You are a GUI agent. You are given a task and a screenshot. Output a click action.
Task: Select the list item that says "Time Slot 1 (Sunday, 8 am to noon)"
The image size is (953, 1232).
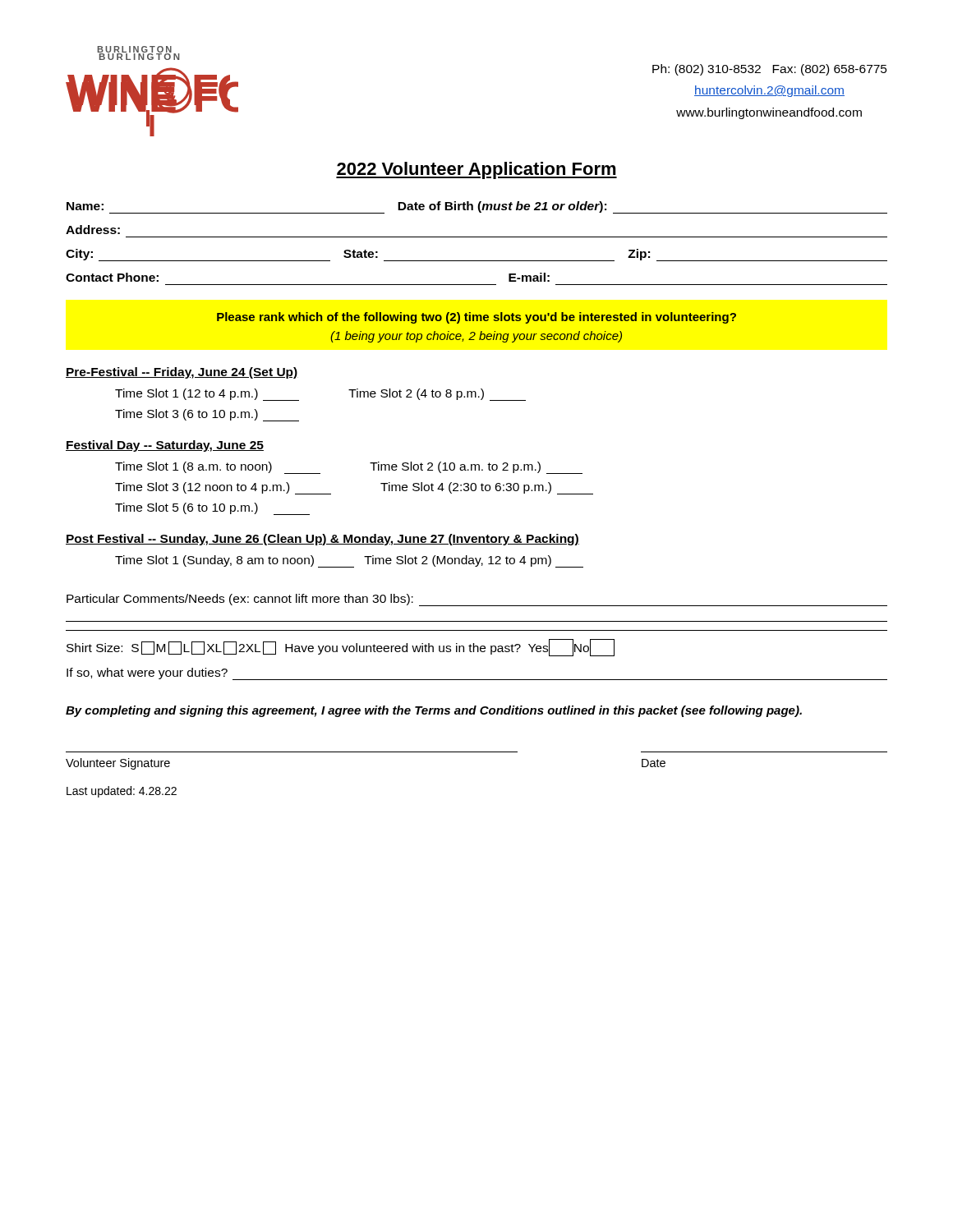coord(349,560)
